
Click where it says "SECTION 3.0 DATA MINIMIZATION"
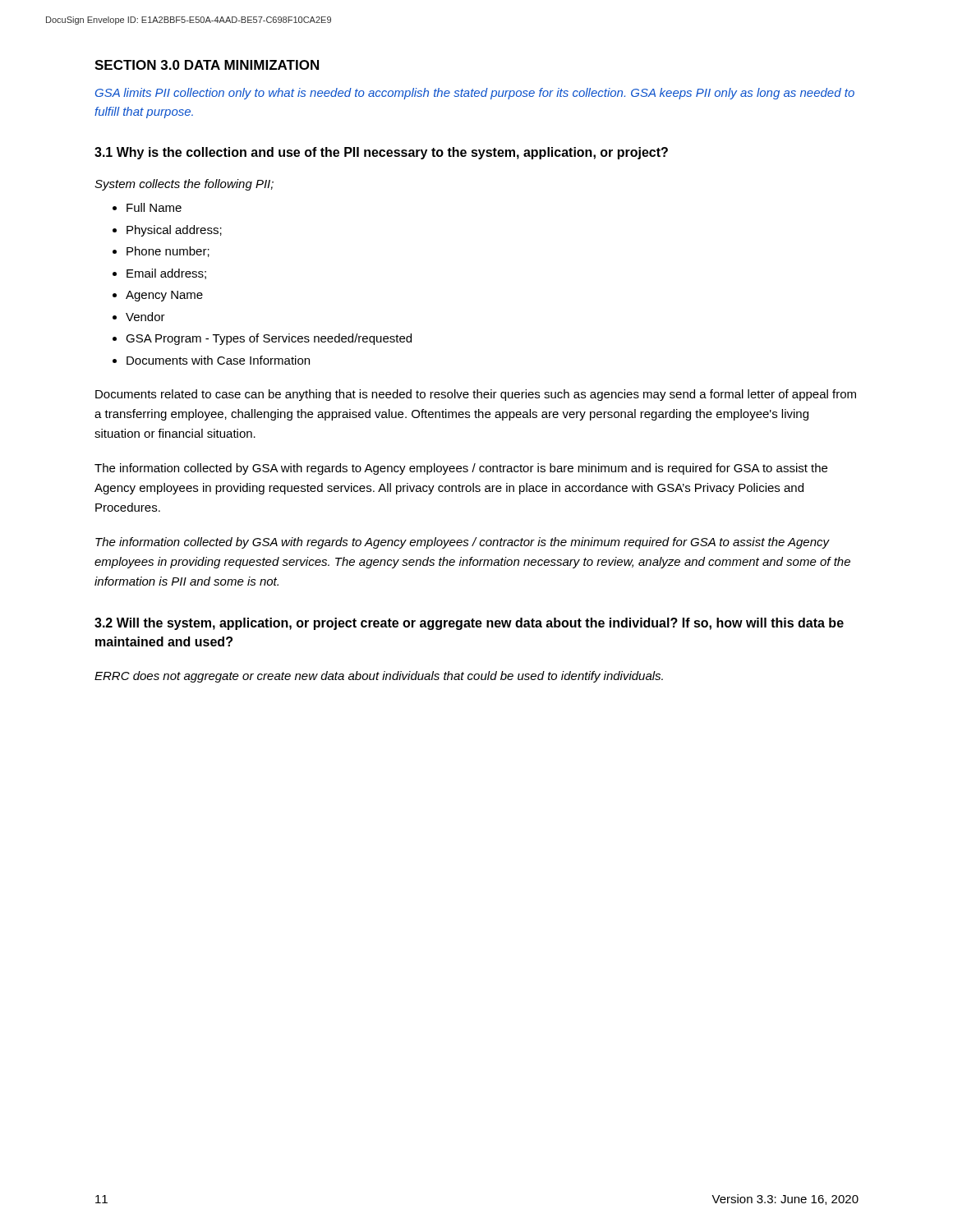207,65
